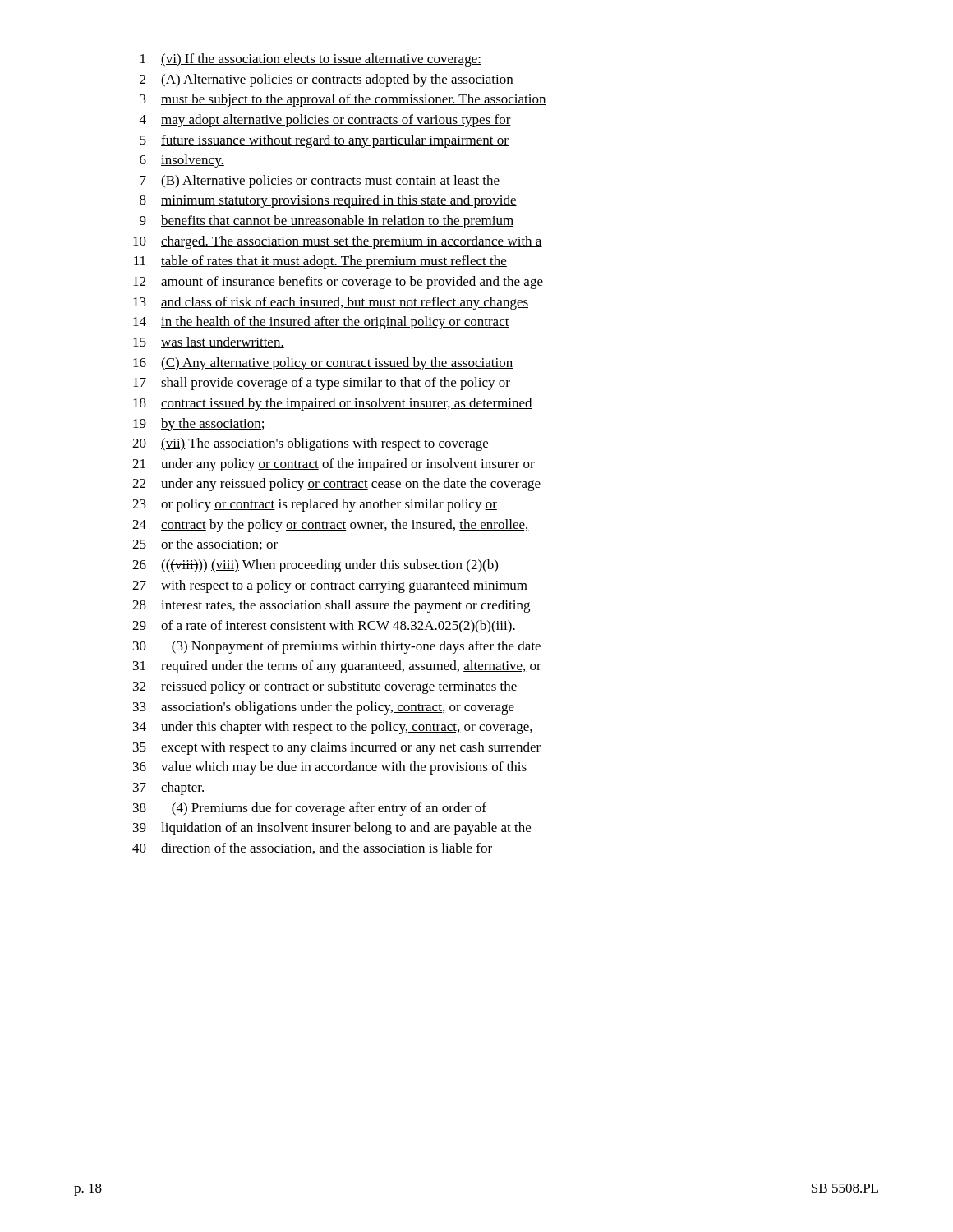Point to the text block starting "3 must be subject"
This screenshot has width=953, height=1232.
click(x=493, y=100)
